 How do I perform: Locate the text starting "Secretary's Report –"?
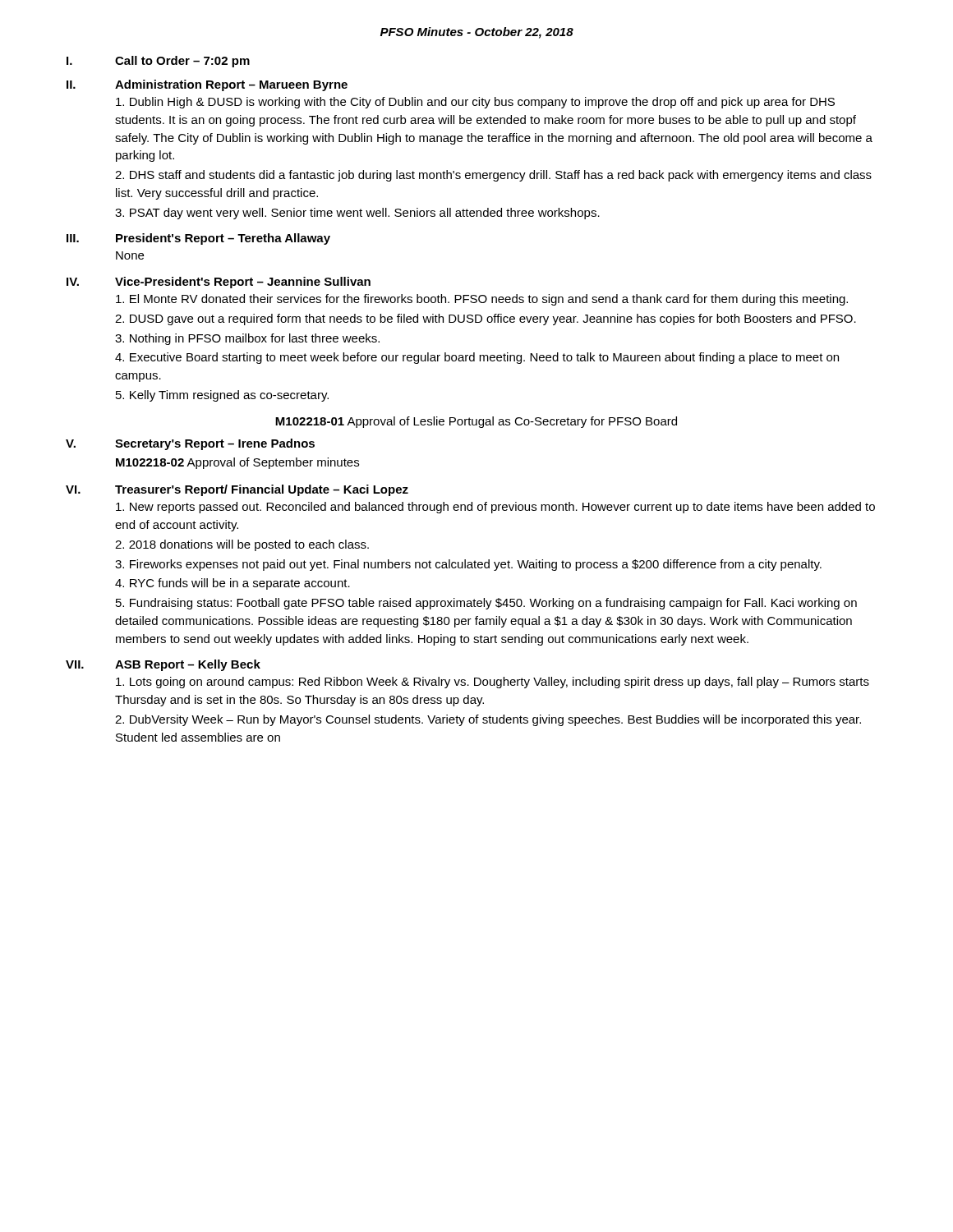coord(215,443)
